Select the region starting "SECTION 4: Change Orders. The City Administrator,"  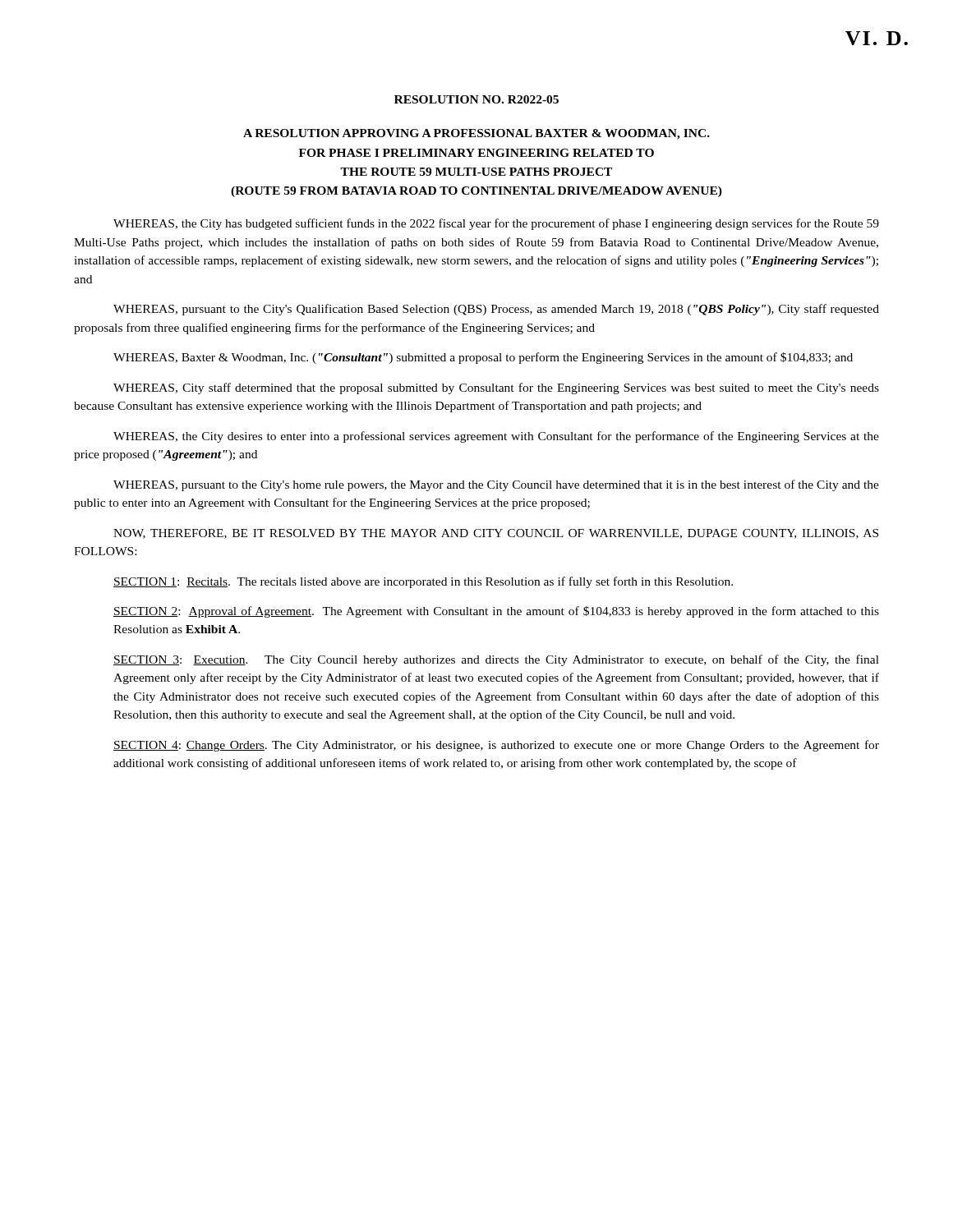[x=496, y=754]
